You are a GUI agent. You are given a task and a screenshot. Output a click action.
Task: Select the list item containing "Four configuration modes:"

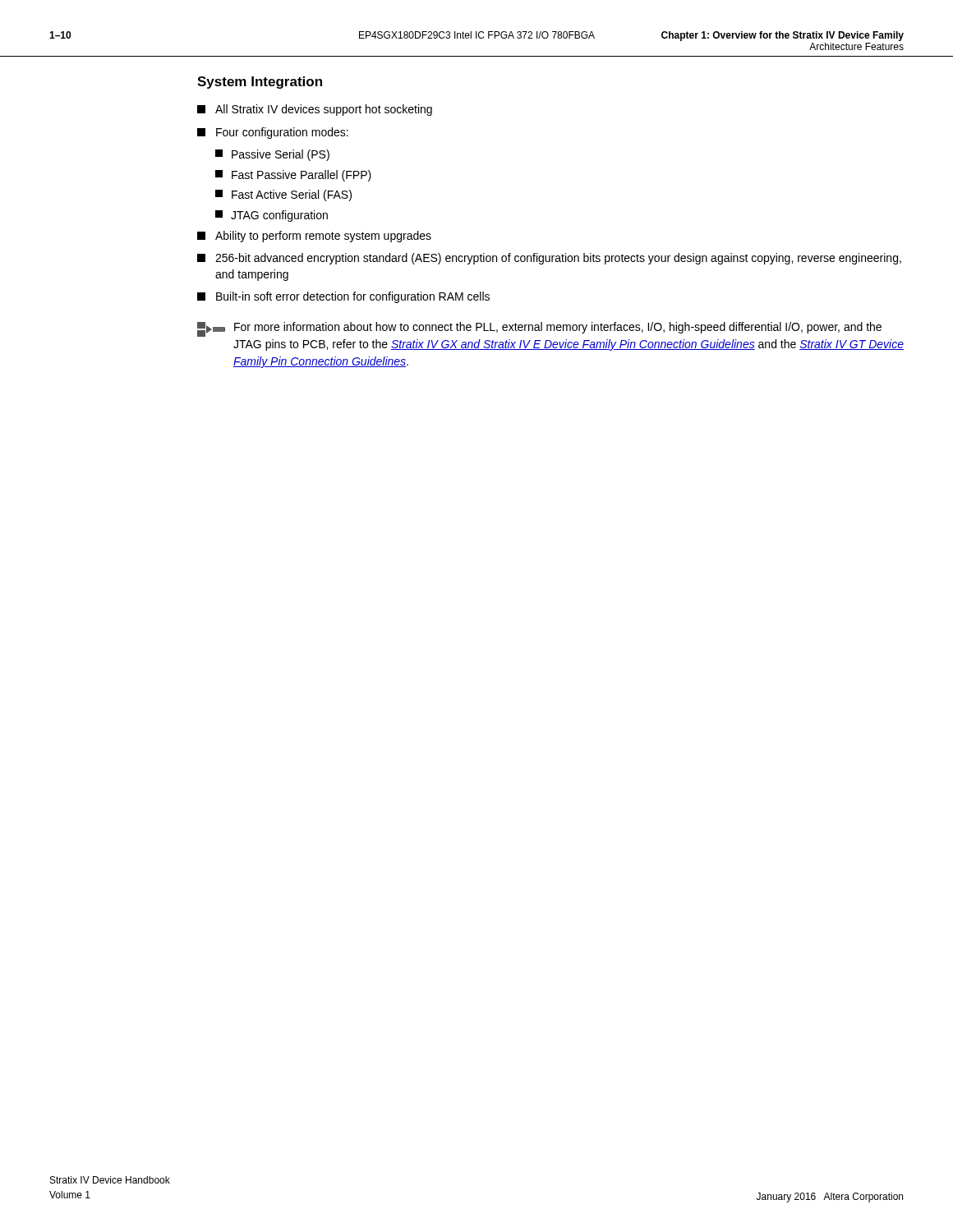[x=273, y=133]
